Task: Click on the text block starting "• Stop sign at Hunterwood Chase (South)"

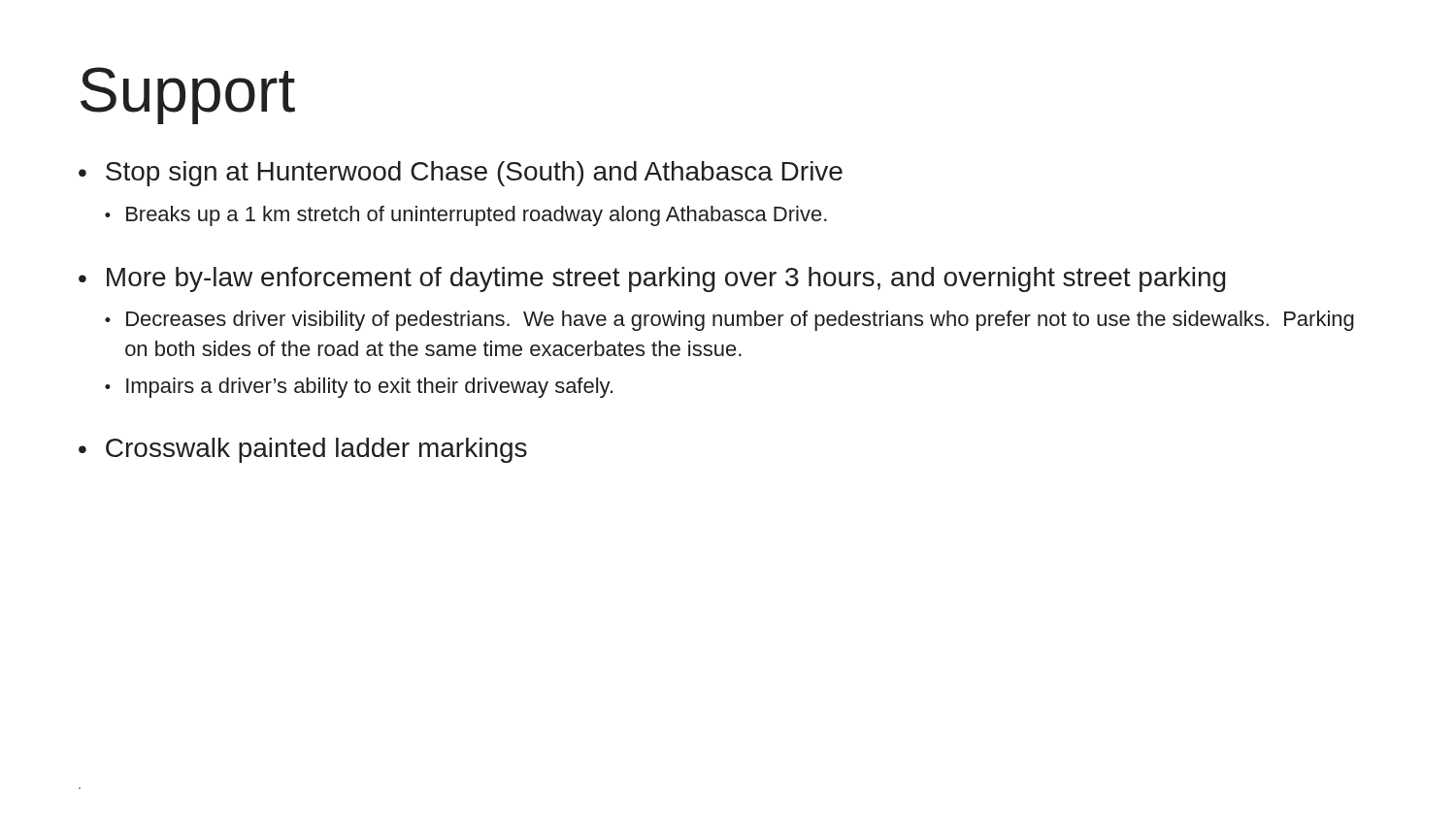Action: [461, 174]
